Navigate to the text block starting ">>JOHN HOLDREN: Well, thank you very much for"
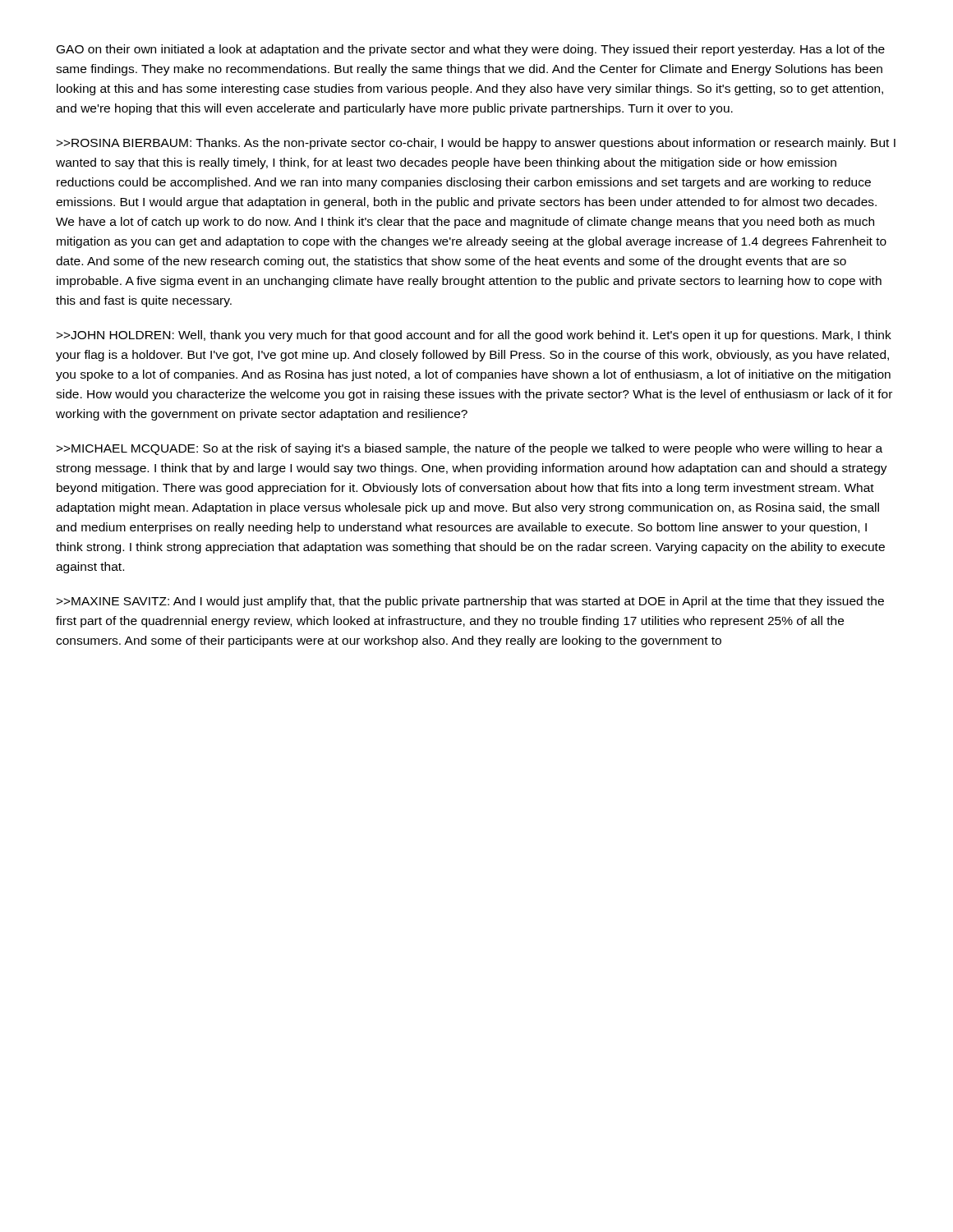 pyautogui.click(x=474, y=374)
